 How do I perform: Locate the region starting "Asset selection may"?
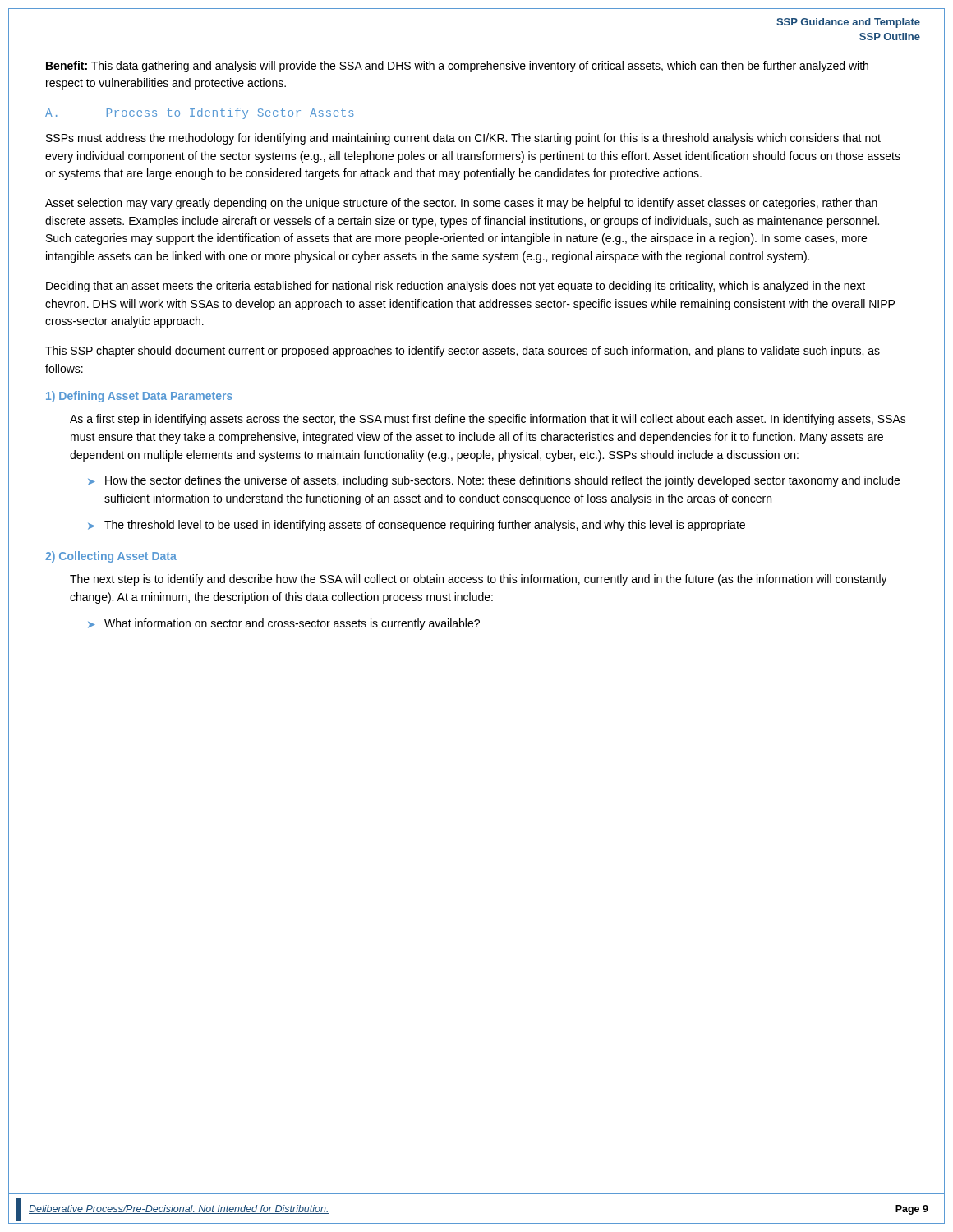pos(463,230)
